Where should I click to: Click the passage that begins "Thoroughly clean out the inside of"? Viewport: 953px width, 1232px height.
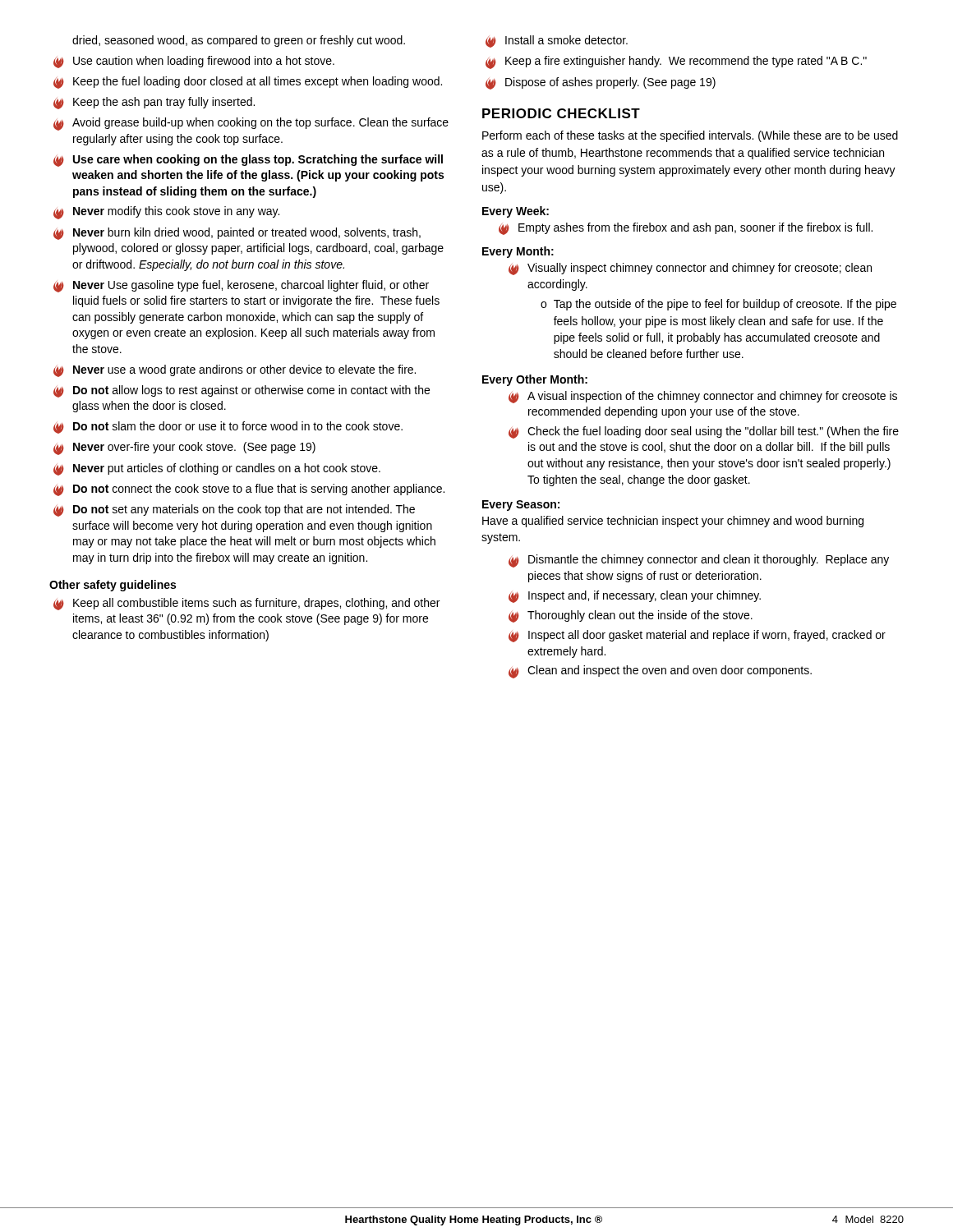coord(704,616)
